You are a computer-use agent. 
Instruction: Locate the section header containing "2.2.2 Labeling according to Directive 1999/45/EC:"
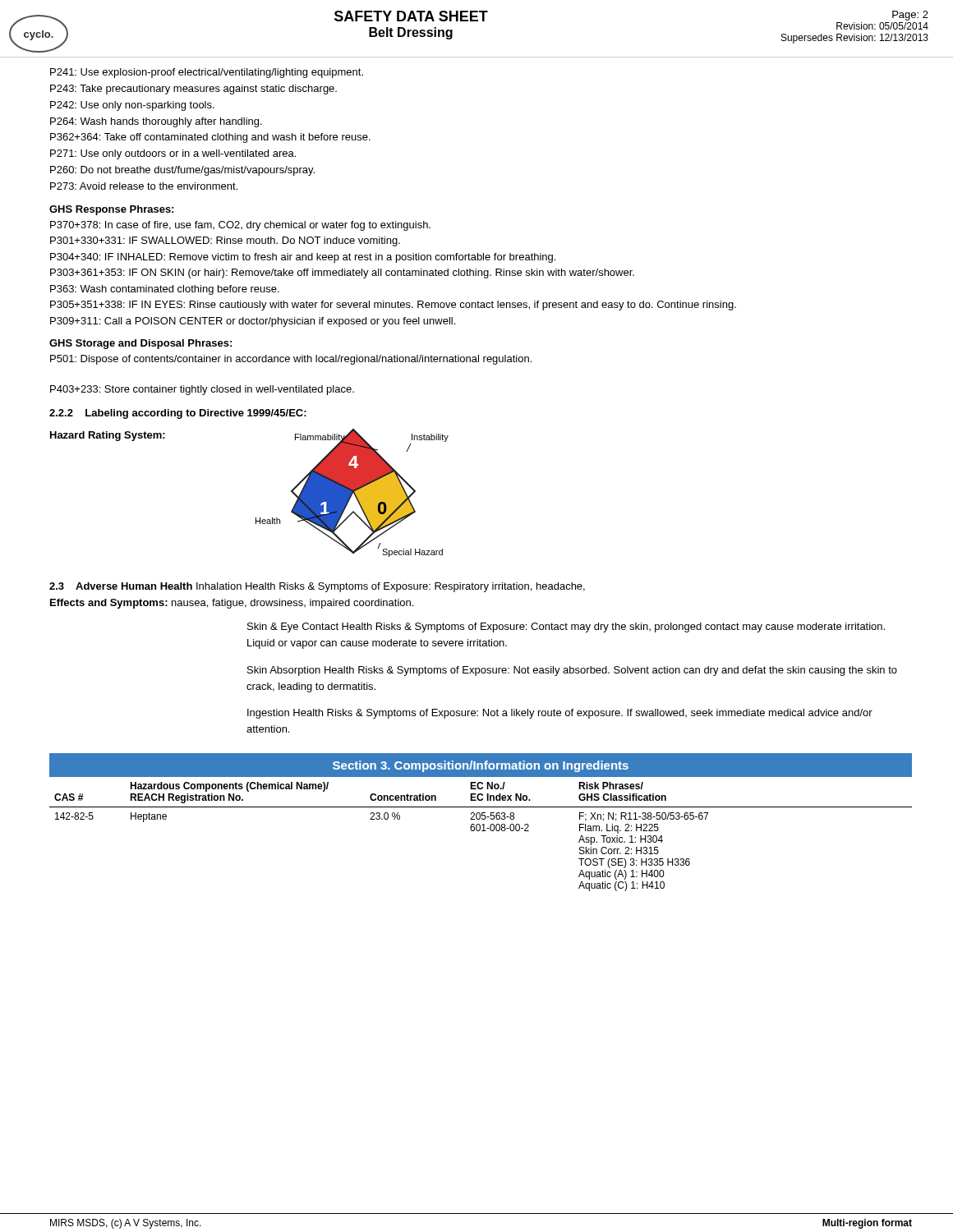(178, 413)
